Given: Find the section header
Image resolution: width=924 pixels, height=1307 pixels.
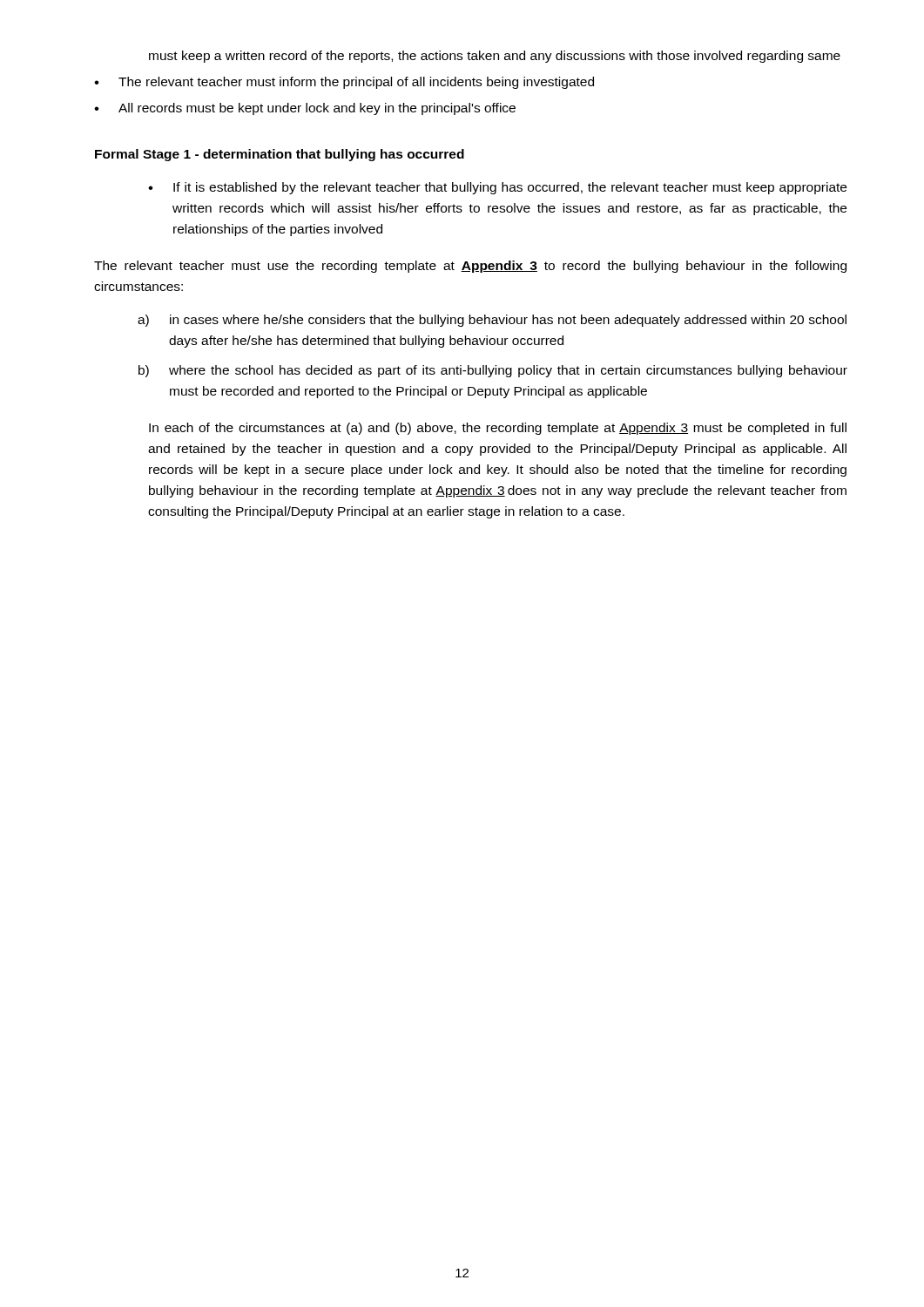Looking at the screenshot, I should pyautogui.click(x=279, y=154).
